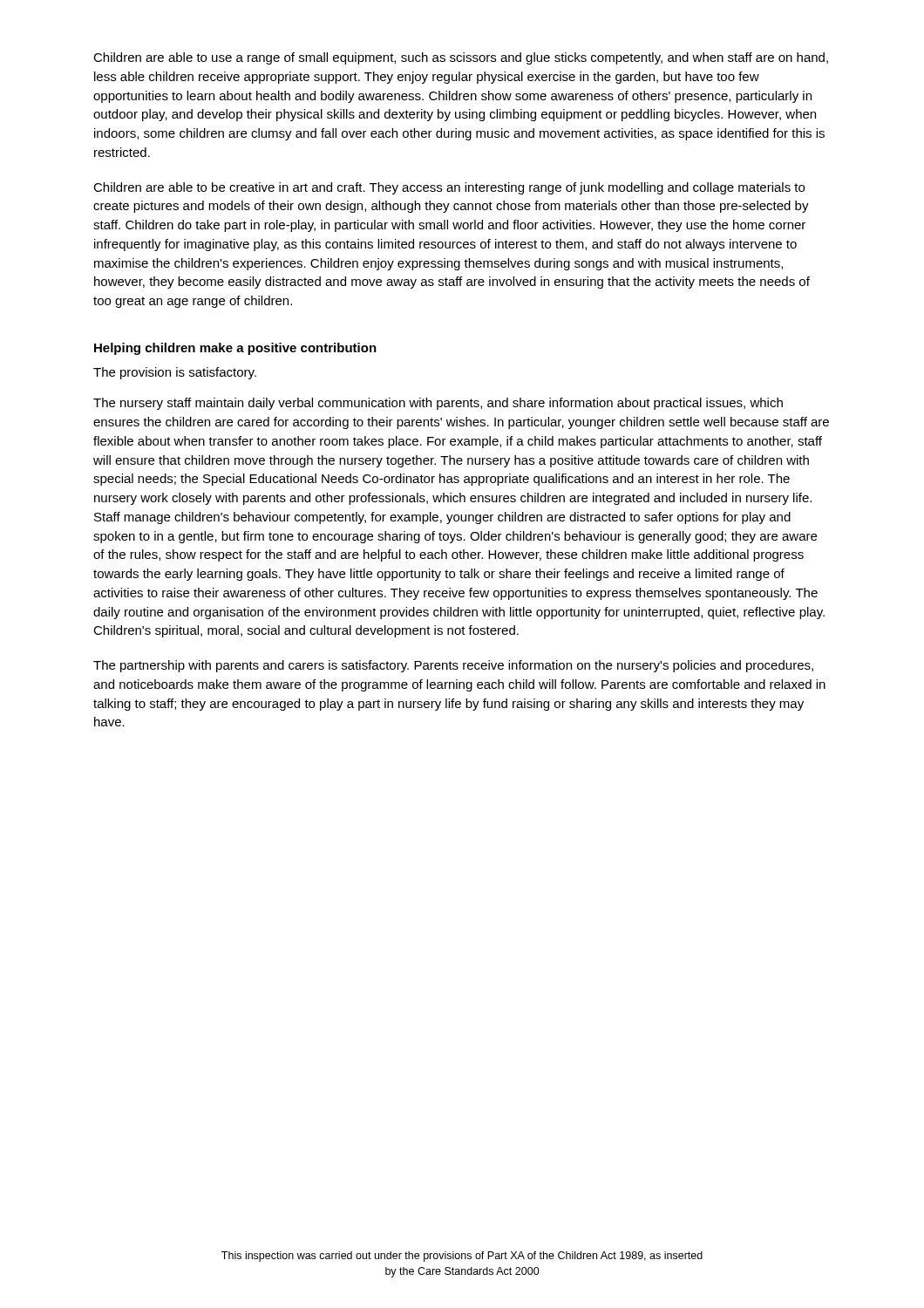Find the block on this page that starts "Children are able to use a range"

[461, 105]
